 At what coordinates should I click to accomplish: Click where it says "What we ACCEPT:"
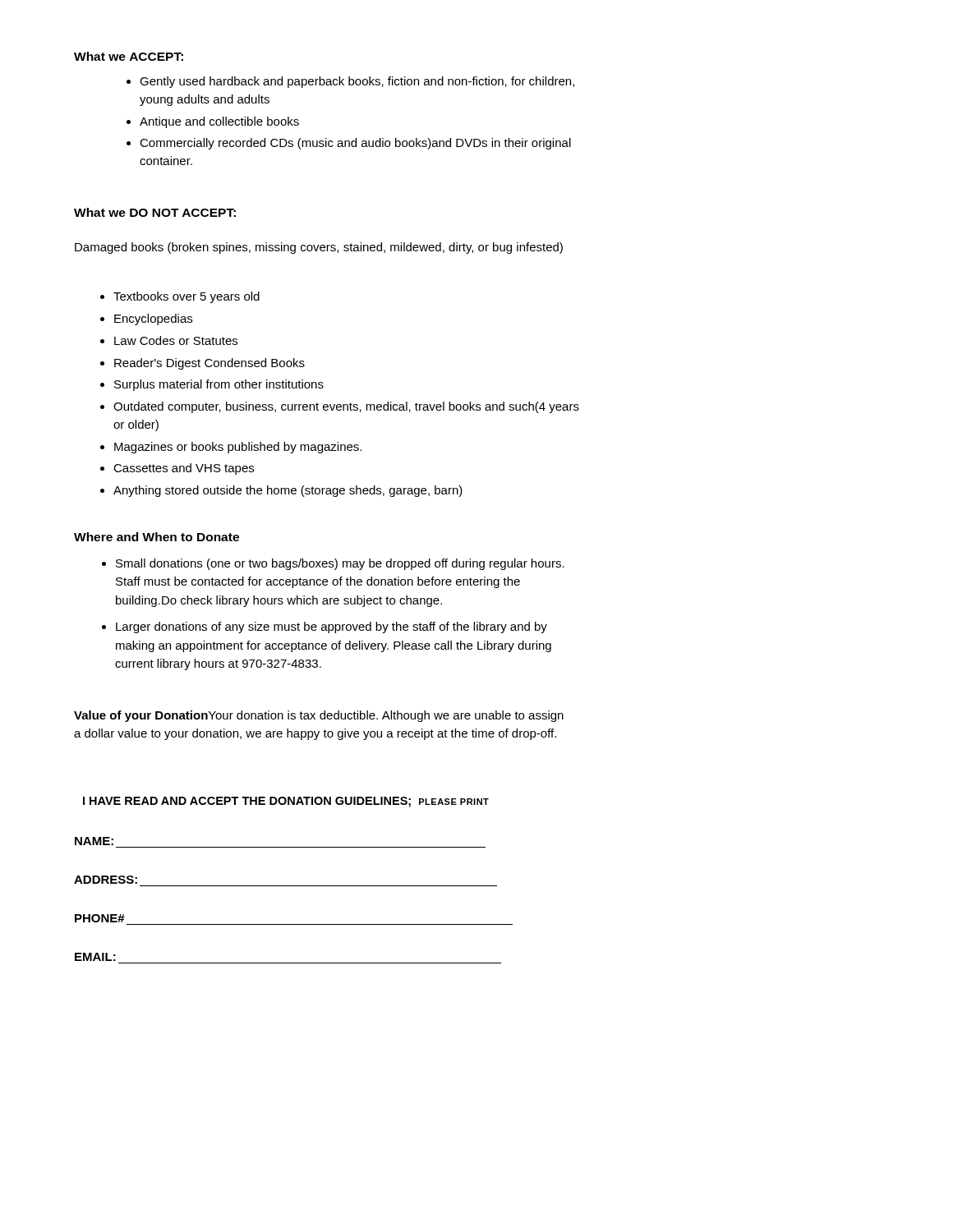pos(129,56)
